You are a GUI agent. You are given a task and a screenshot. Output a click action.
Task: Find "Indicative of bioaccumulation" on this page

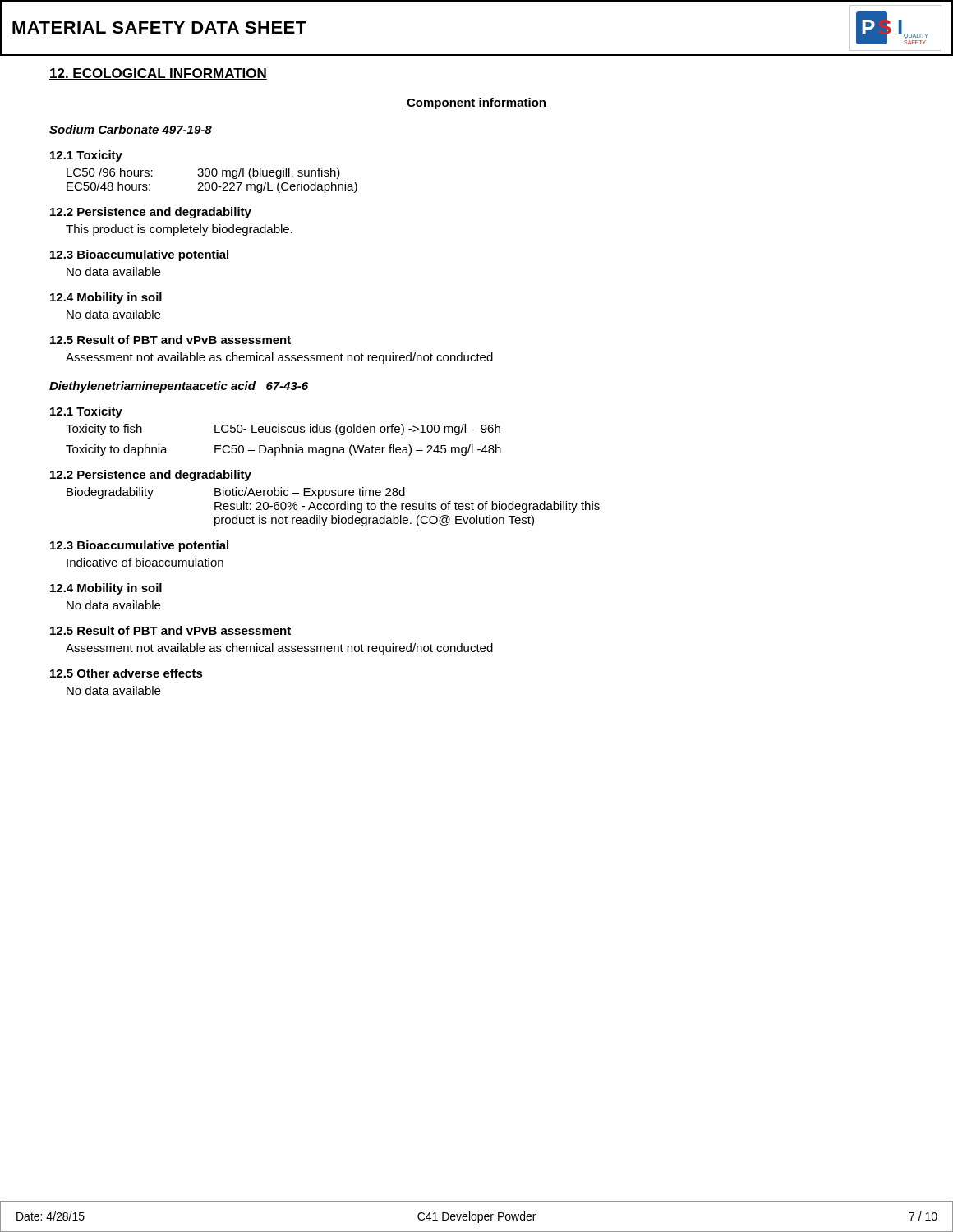(145, 562)
